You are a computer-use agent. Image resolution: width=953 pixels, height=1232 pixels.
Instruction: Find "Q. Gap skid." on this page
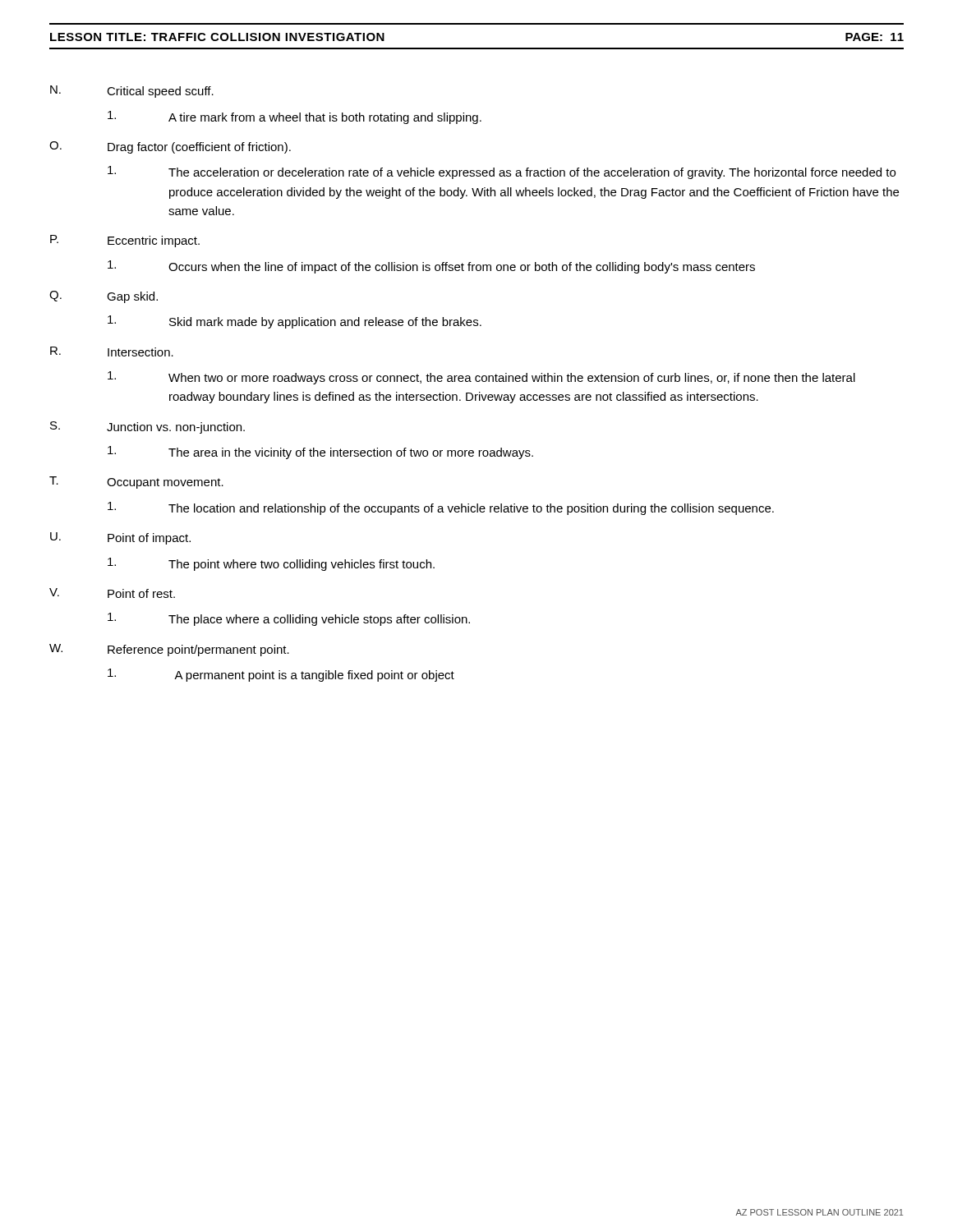pos(104,297)
